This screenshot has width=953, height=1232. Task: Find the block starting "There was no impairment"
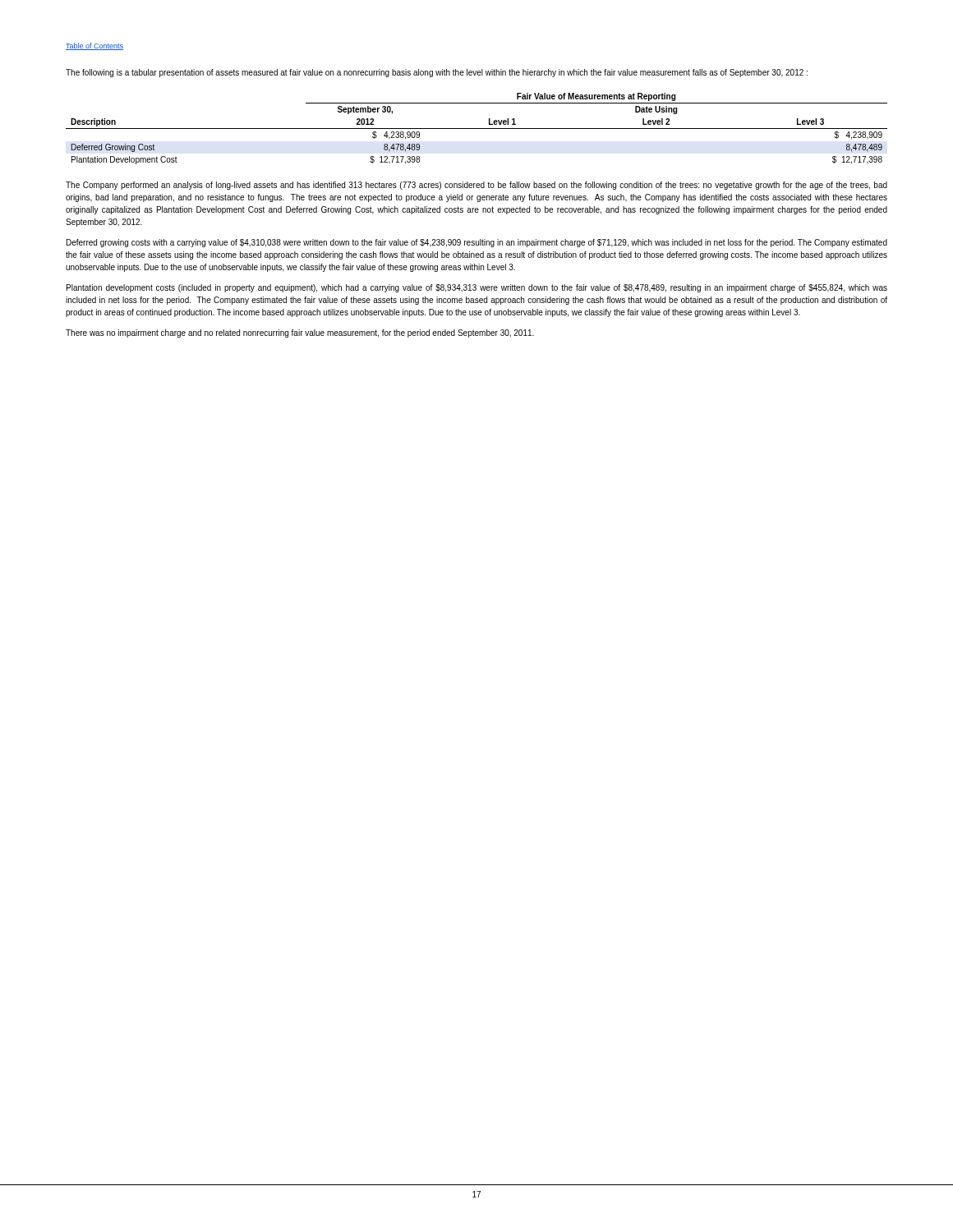[x=300, y=333]
